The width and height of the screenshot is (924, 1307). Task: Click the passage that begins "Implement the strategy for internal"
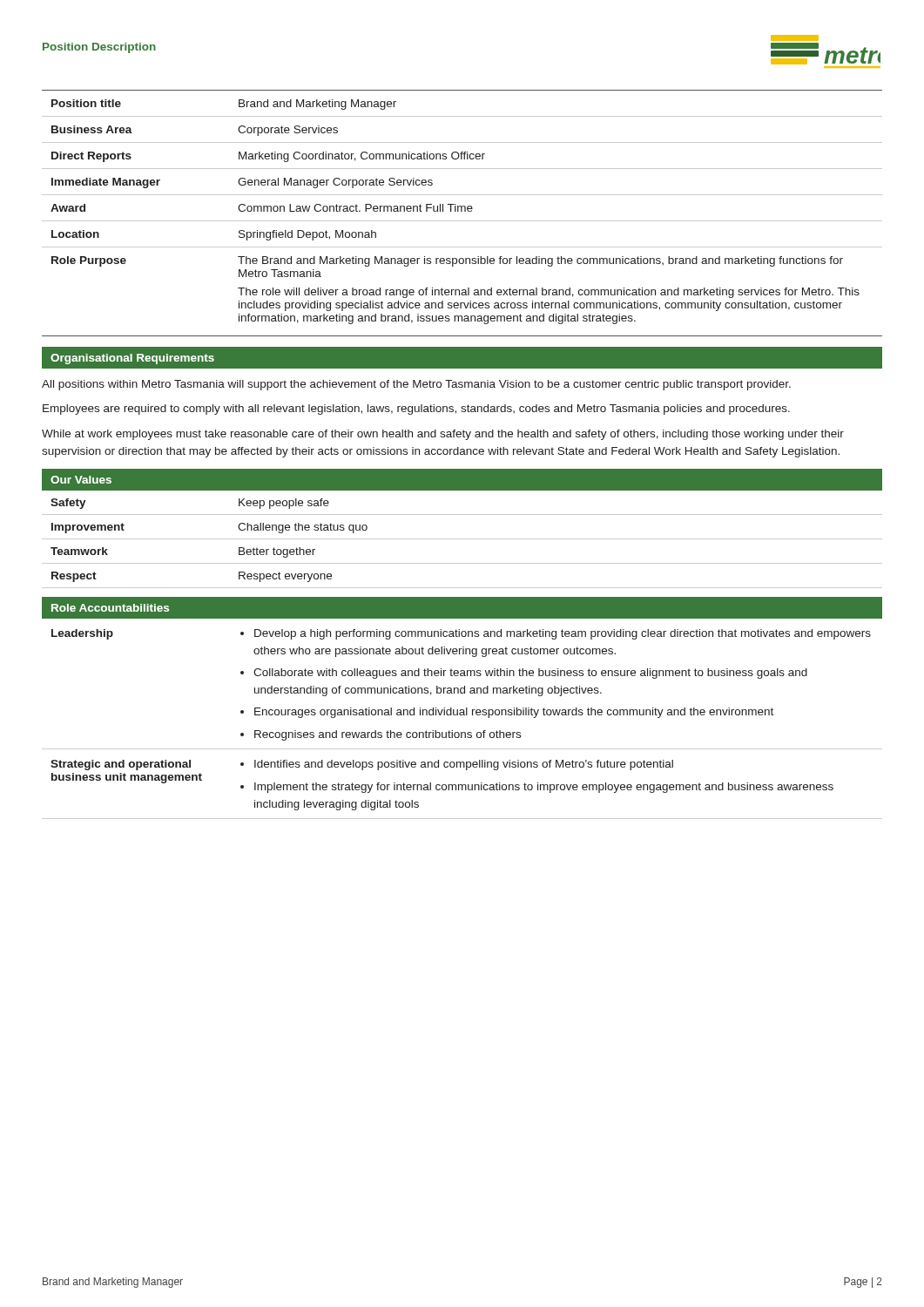pyautogui.click(x=544, y=795)
